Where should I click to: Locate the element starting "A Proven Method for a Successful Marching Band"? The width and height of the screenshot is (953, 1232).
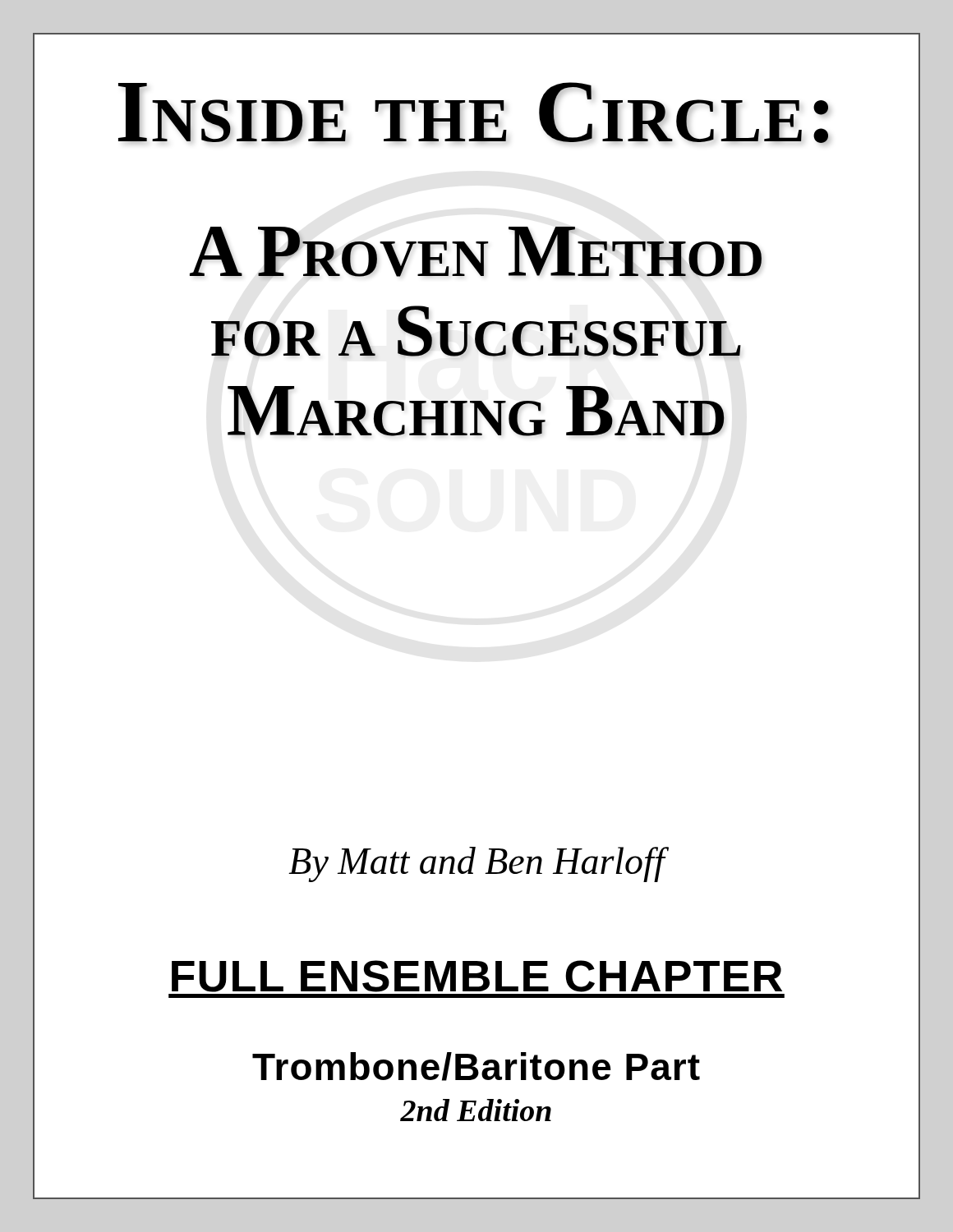(x=476, y=331)
